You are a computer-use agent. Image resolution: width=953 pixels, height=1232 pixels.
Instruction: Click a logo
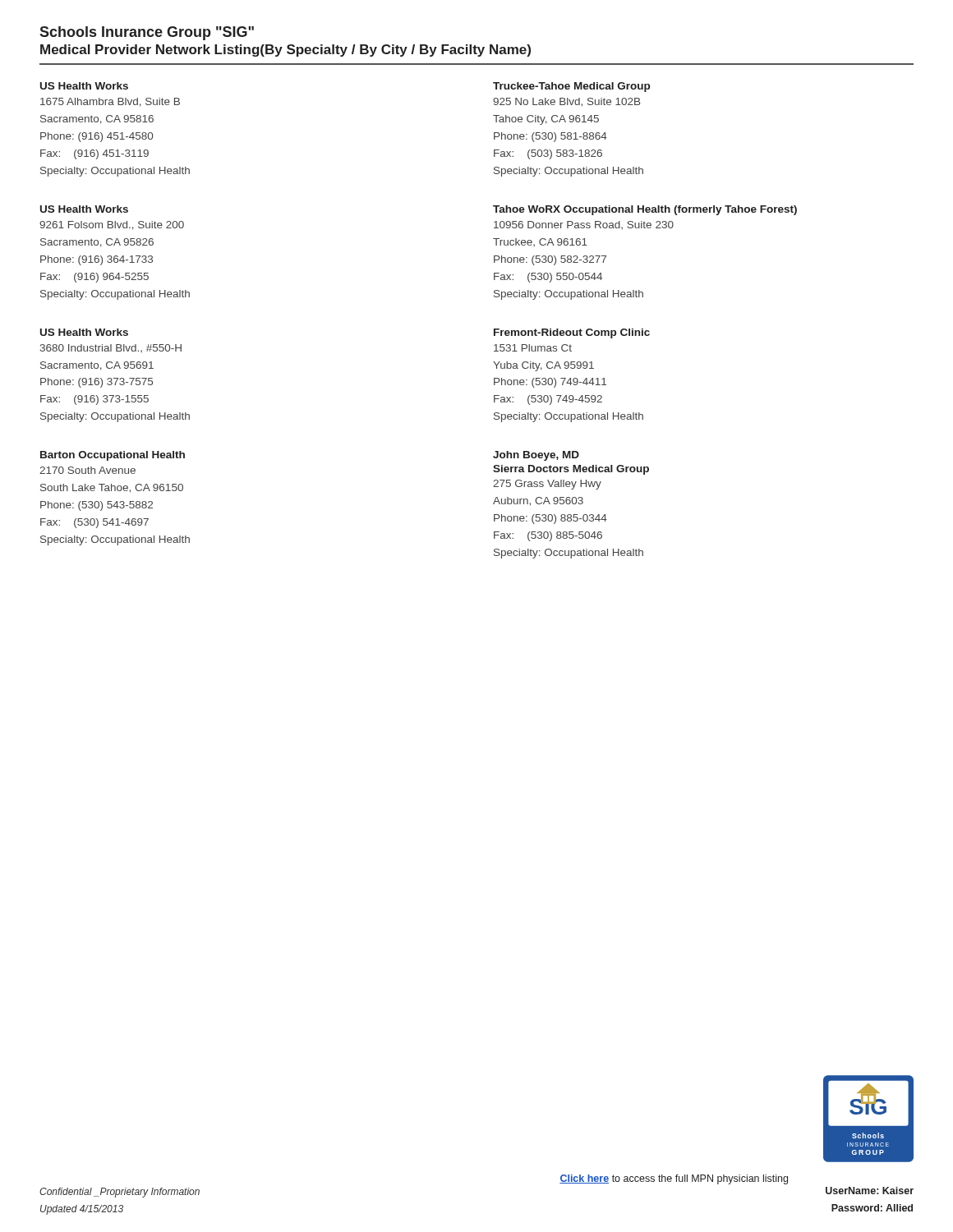[x=868, y=1120]
